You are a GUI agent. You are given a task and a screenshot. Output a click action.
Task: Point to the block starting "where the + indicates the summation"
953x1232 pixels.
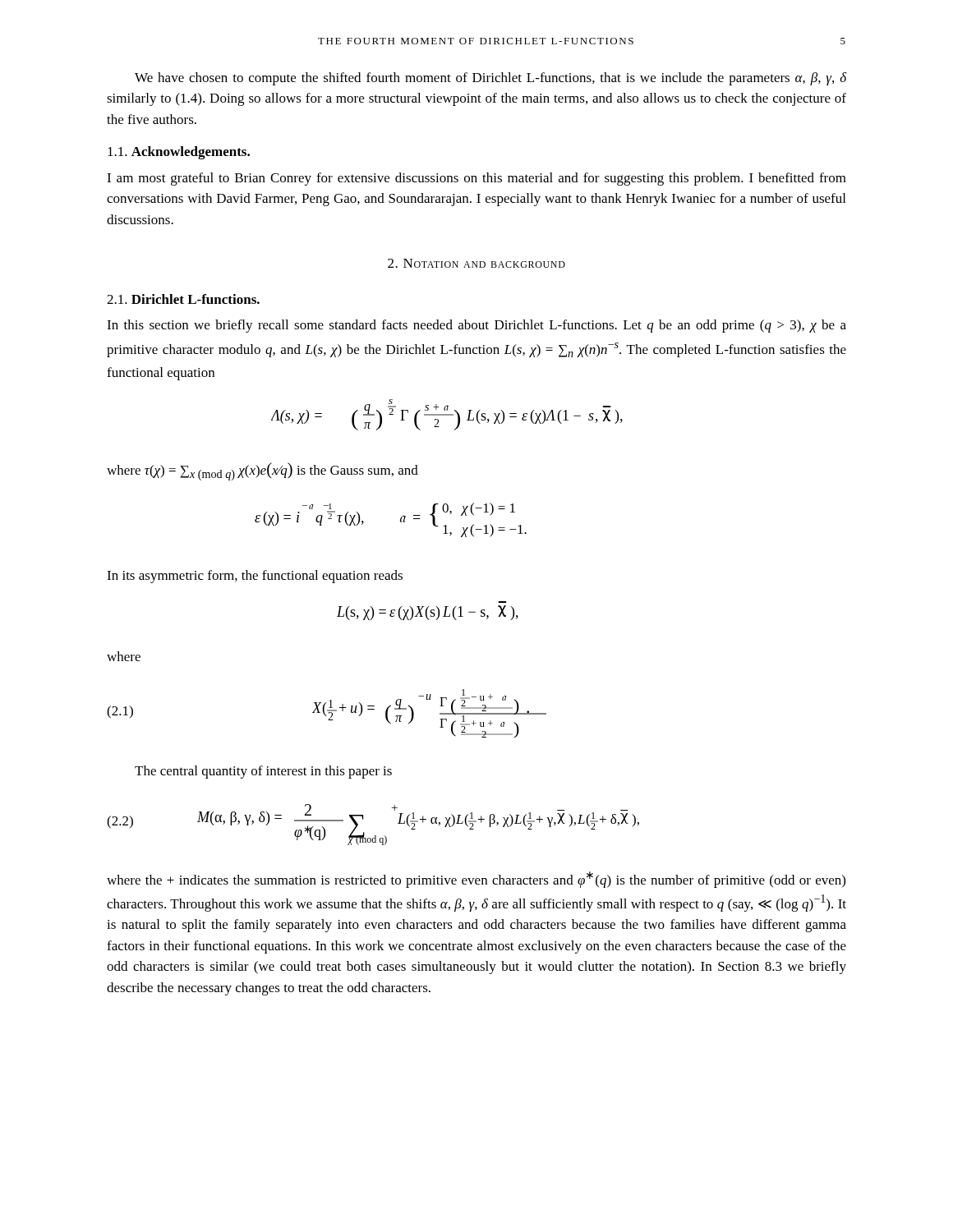tap(476, 932)
